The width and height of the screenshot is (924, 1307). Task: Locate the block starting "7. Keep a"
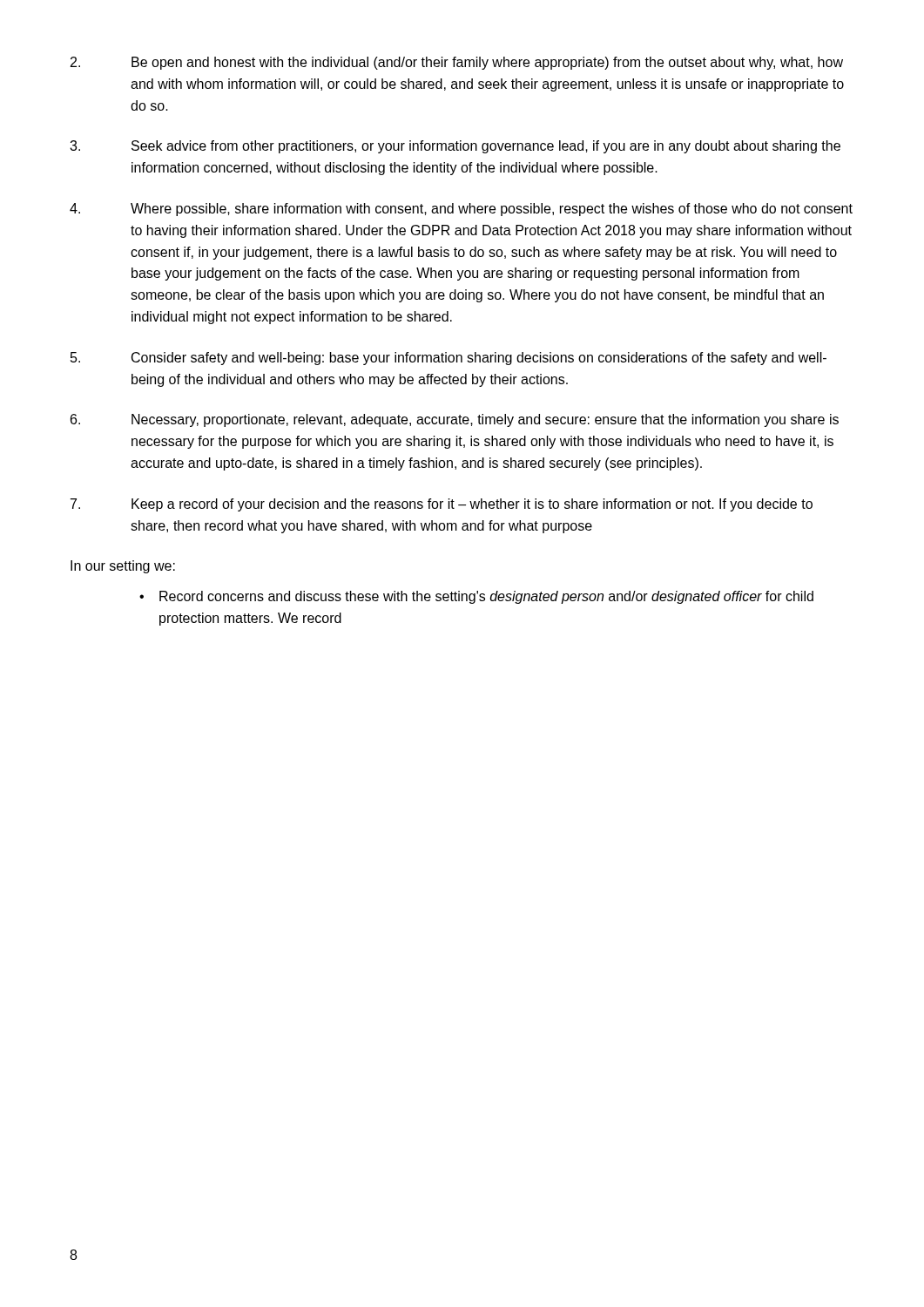point(462,515)
